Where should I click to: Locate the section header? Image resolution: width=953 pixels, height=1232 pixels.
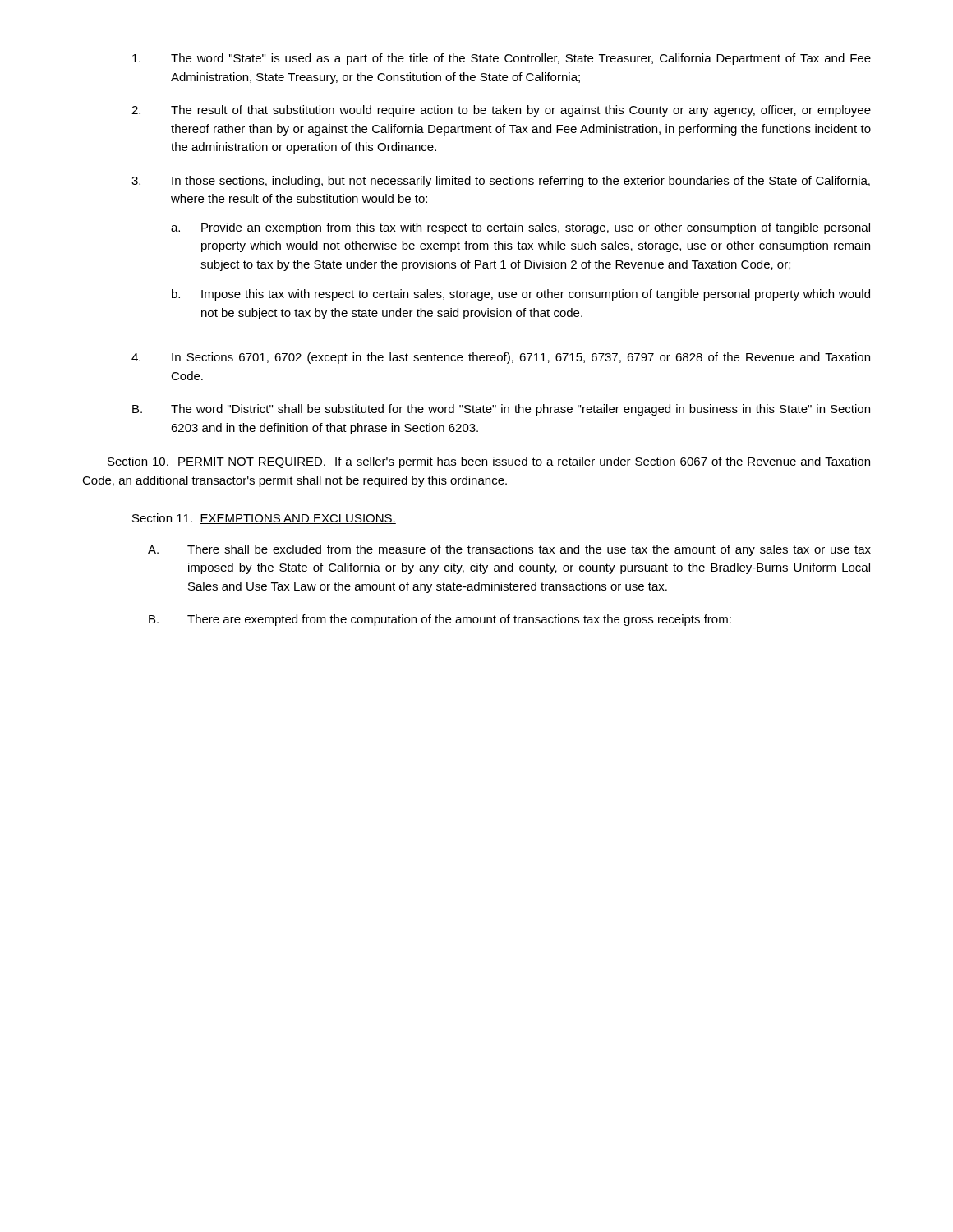(x=264, y=517)
